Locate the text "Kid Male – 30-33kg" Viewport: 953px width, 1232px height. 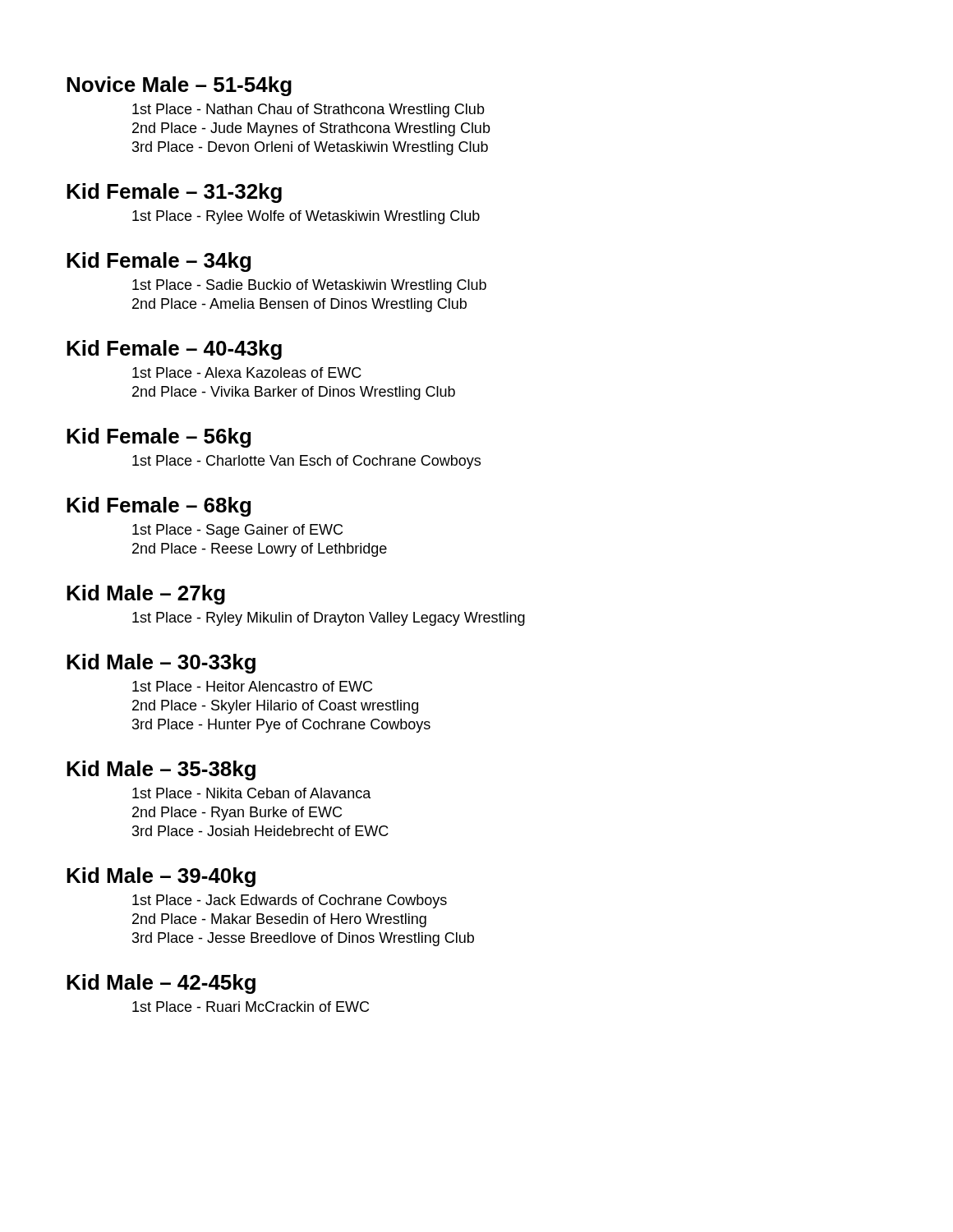(161, 662)
